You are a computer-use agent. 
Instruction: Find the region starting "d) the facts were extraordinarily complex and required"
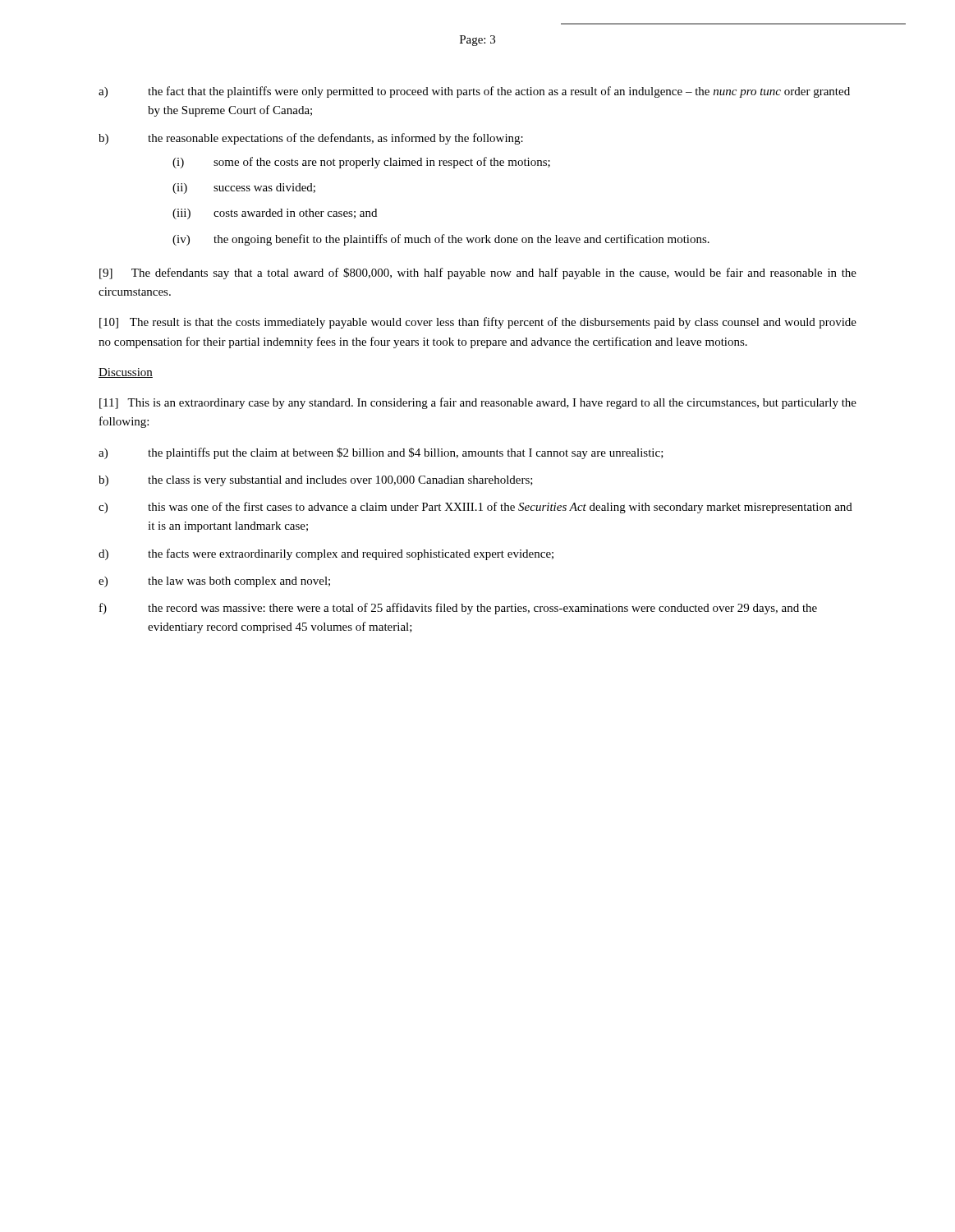tap(478, 554)
